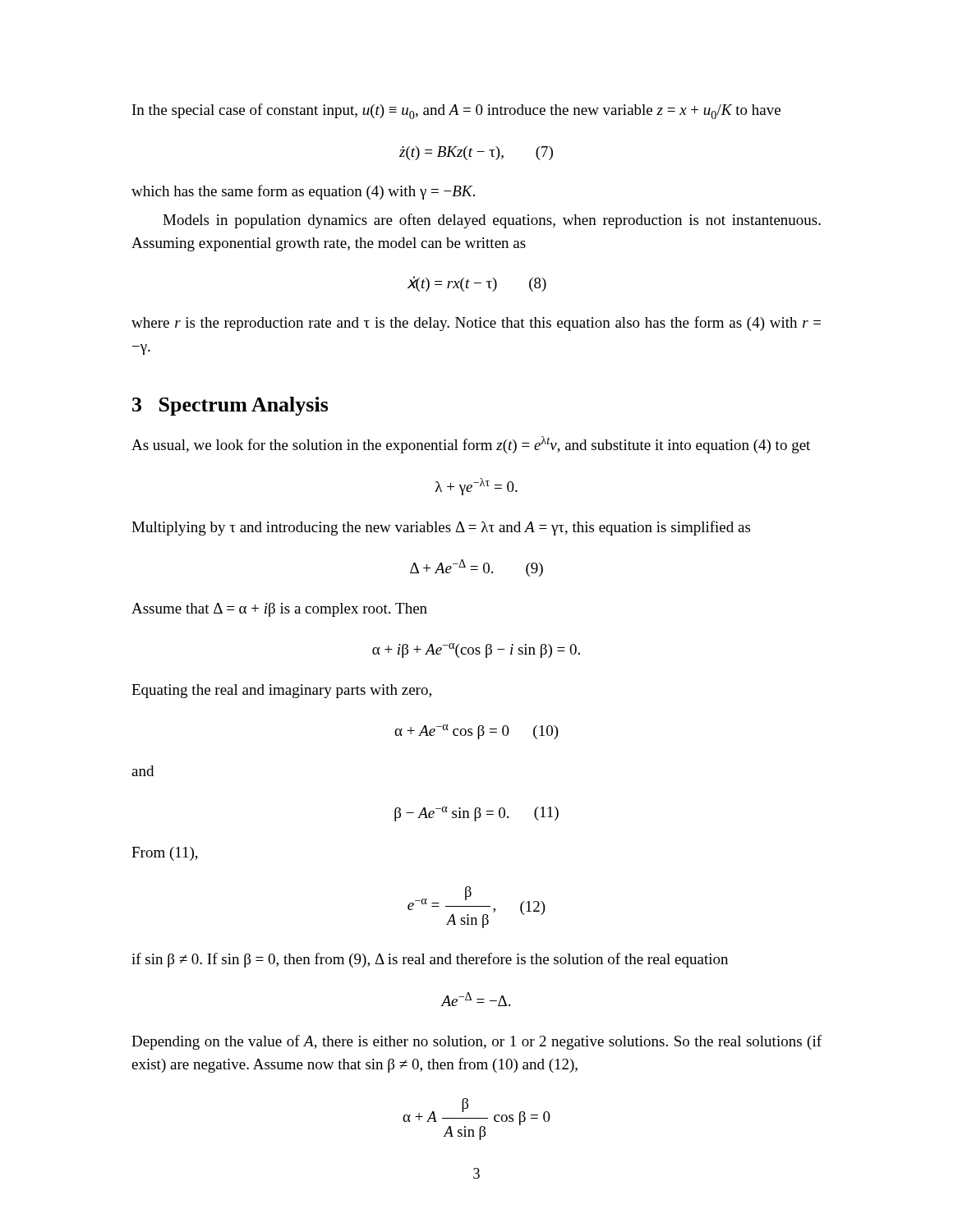Click where it says "From (11),"
Screen dimensions: 1232x953
coord(165,852)
